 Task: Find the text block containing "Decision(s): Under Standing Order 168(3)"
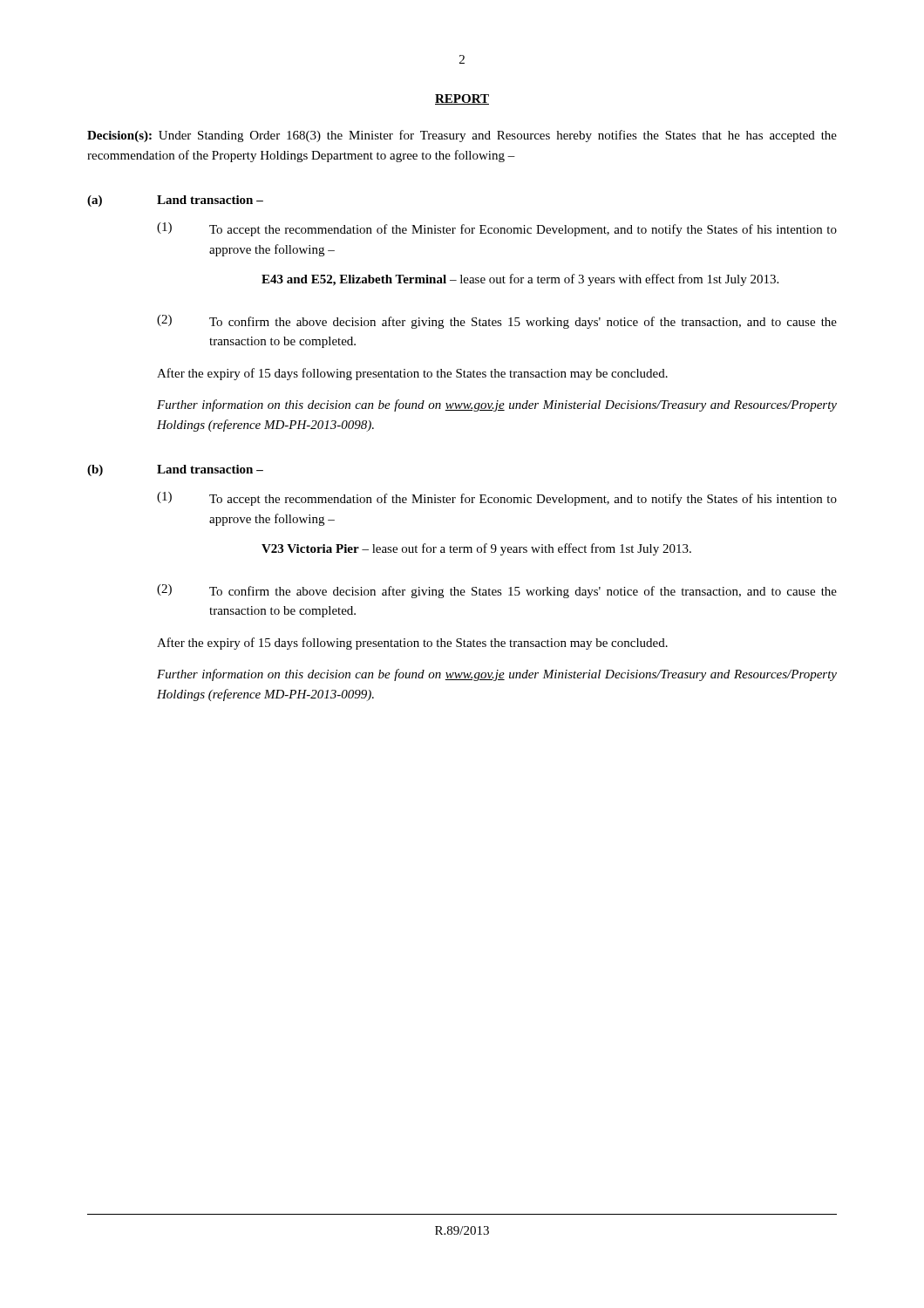[462, 145]
